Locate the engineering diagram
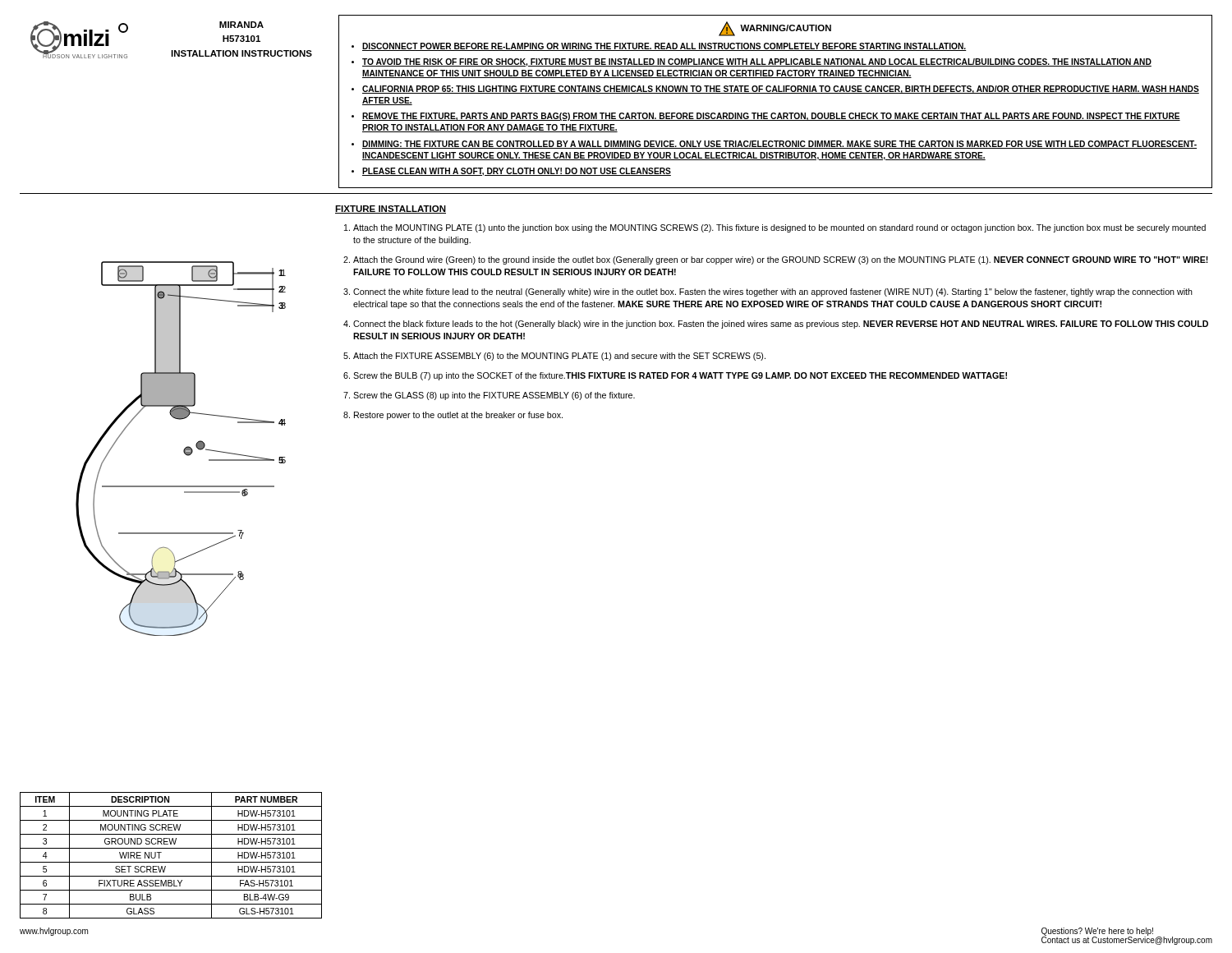 (168, 418)
